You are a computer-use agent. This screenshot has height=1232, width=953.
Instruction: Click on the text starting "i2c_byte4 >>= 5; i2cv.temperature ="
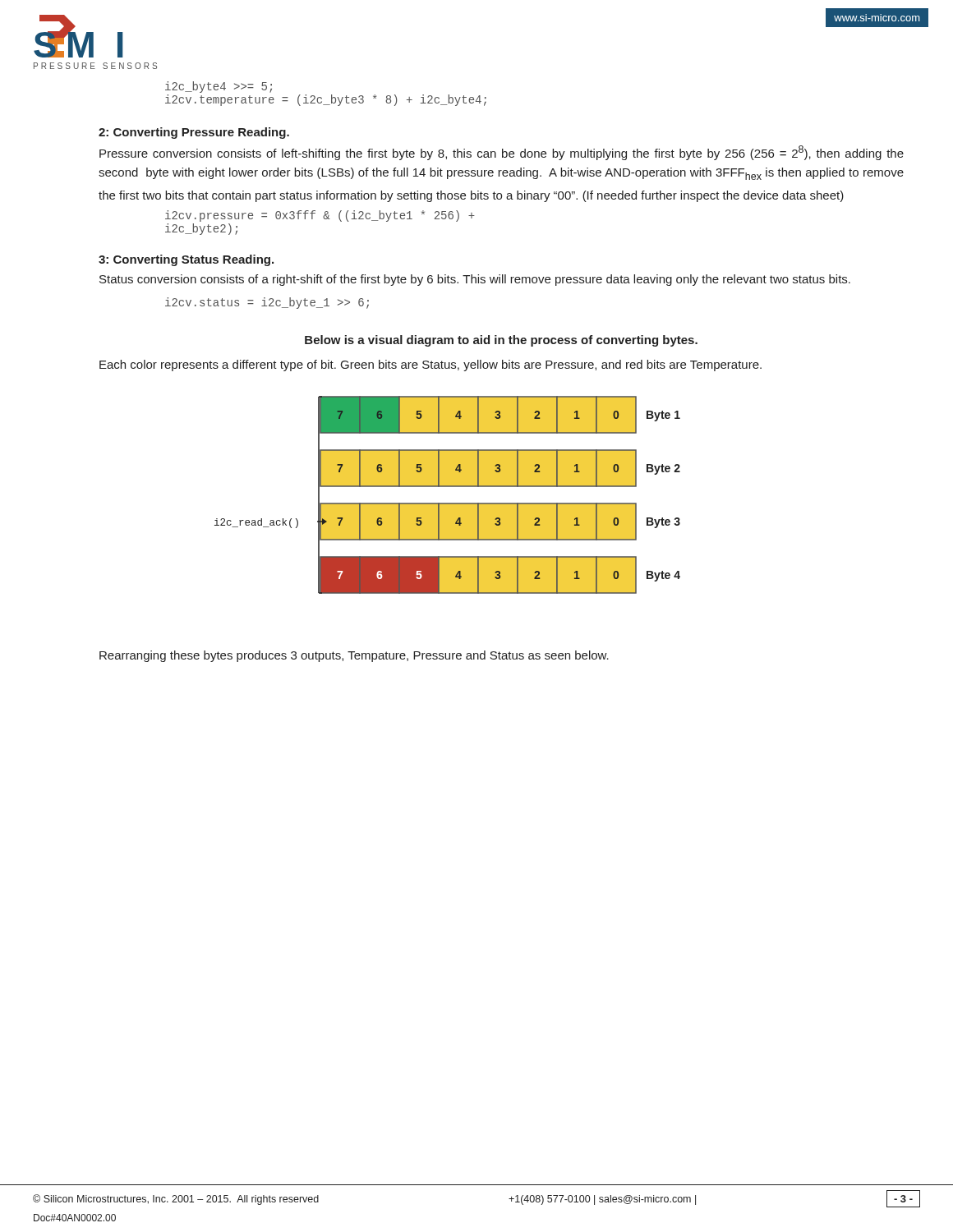point(219,87)
